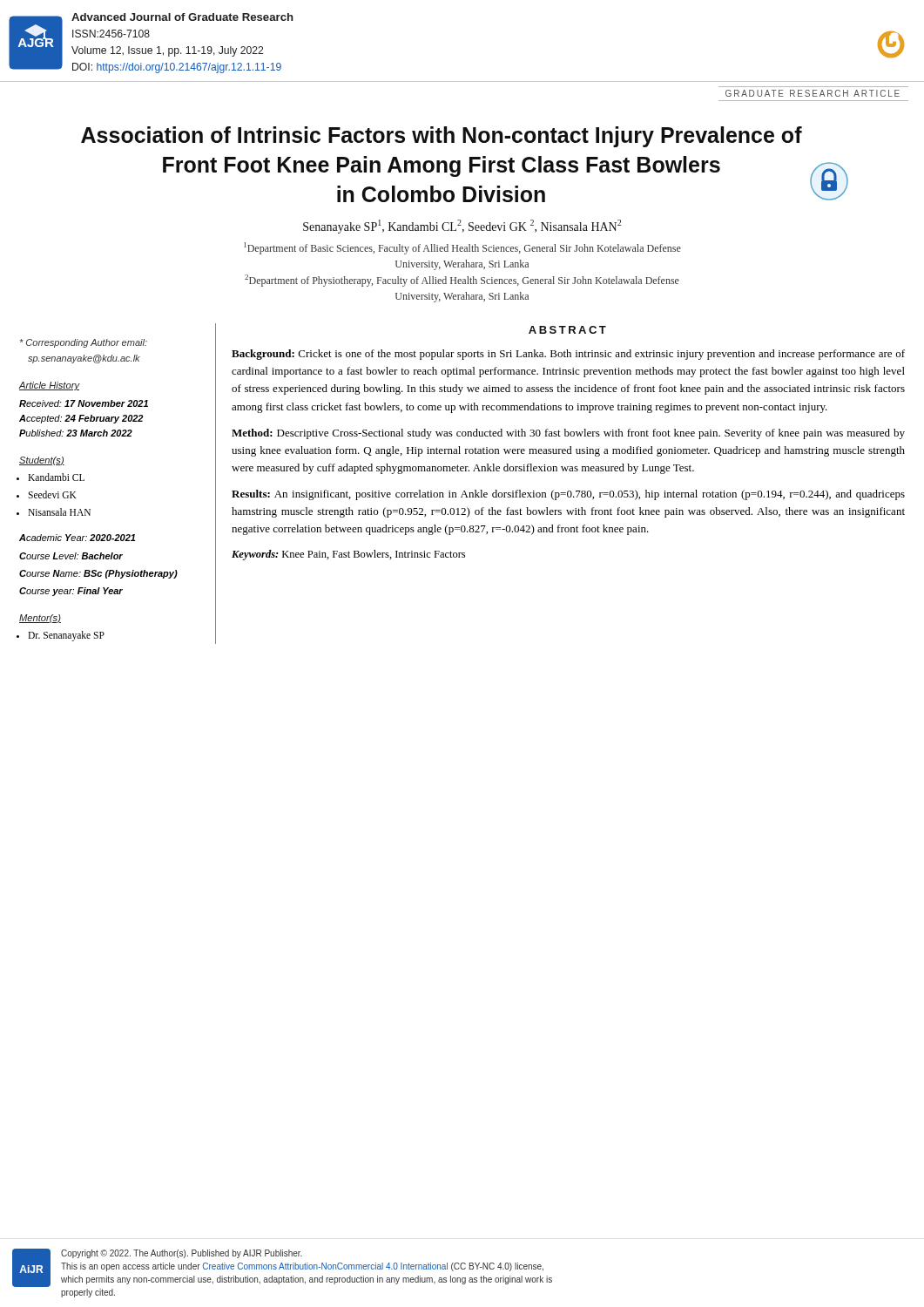Point to the passage starting "Mentor(s) Dr. Senanayake"
Screen dimensions: 1307x924
pyautogui.click(x=112, y=627)
